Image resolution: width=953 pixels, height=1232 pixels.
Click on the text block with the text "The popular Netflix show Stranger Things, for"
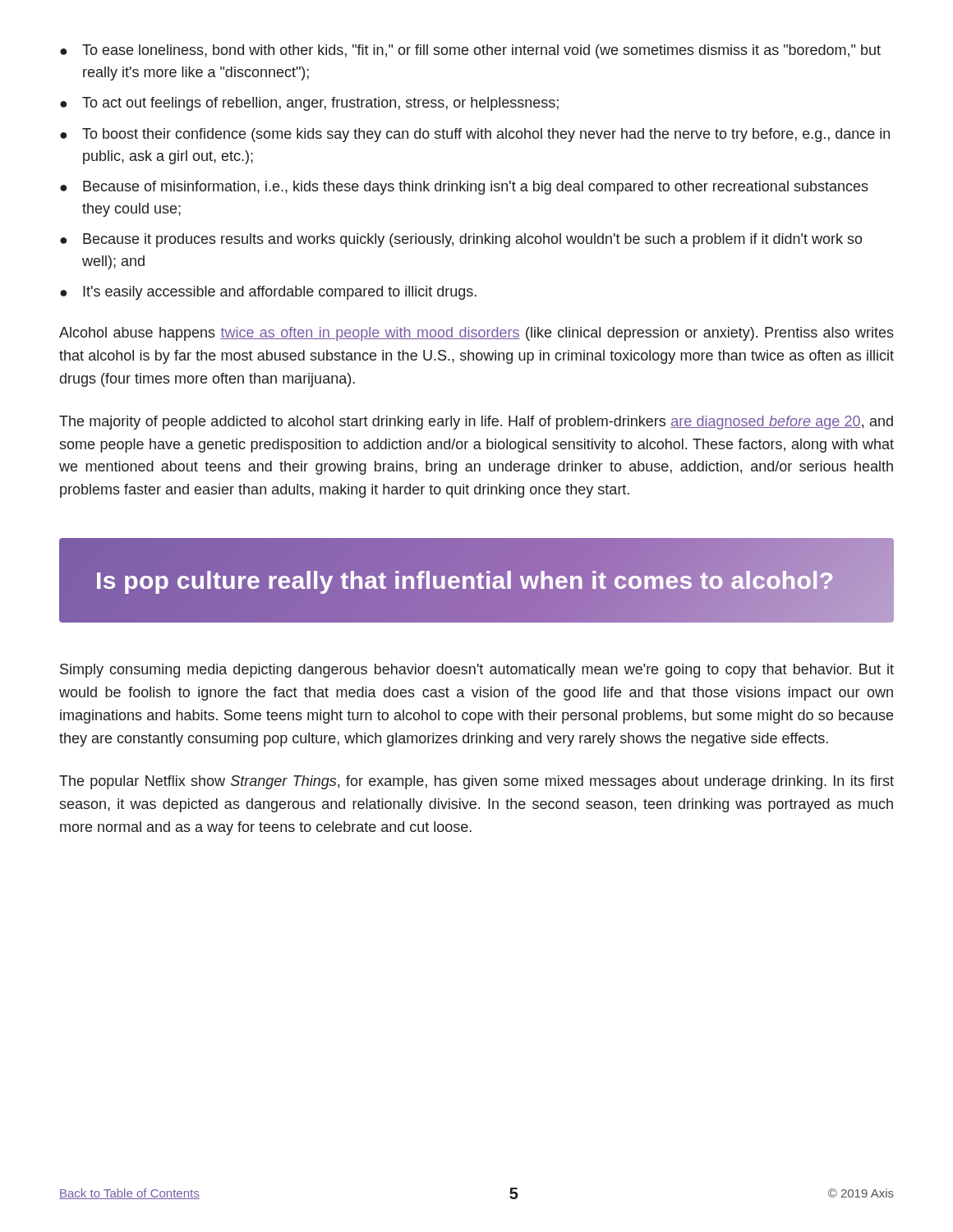tap(476, 804)
